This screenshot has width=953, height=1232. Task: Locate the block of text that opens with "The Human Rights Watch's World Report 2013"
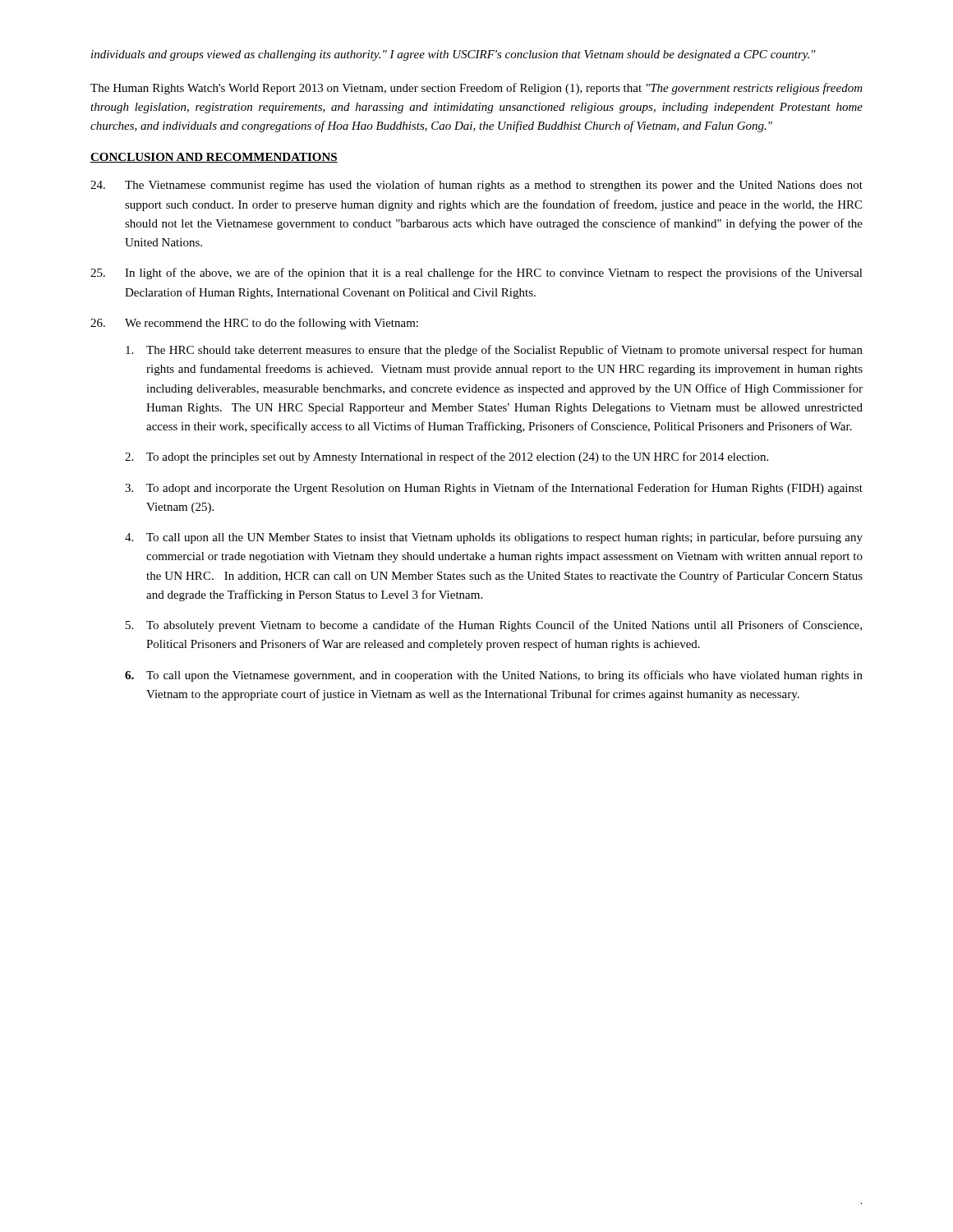pyautogui.click(x=476, y=107)
